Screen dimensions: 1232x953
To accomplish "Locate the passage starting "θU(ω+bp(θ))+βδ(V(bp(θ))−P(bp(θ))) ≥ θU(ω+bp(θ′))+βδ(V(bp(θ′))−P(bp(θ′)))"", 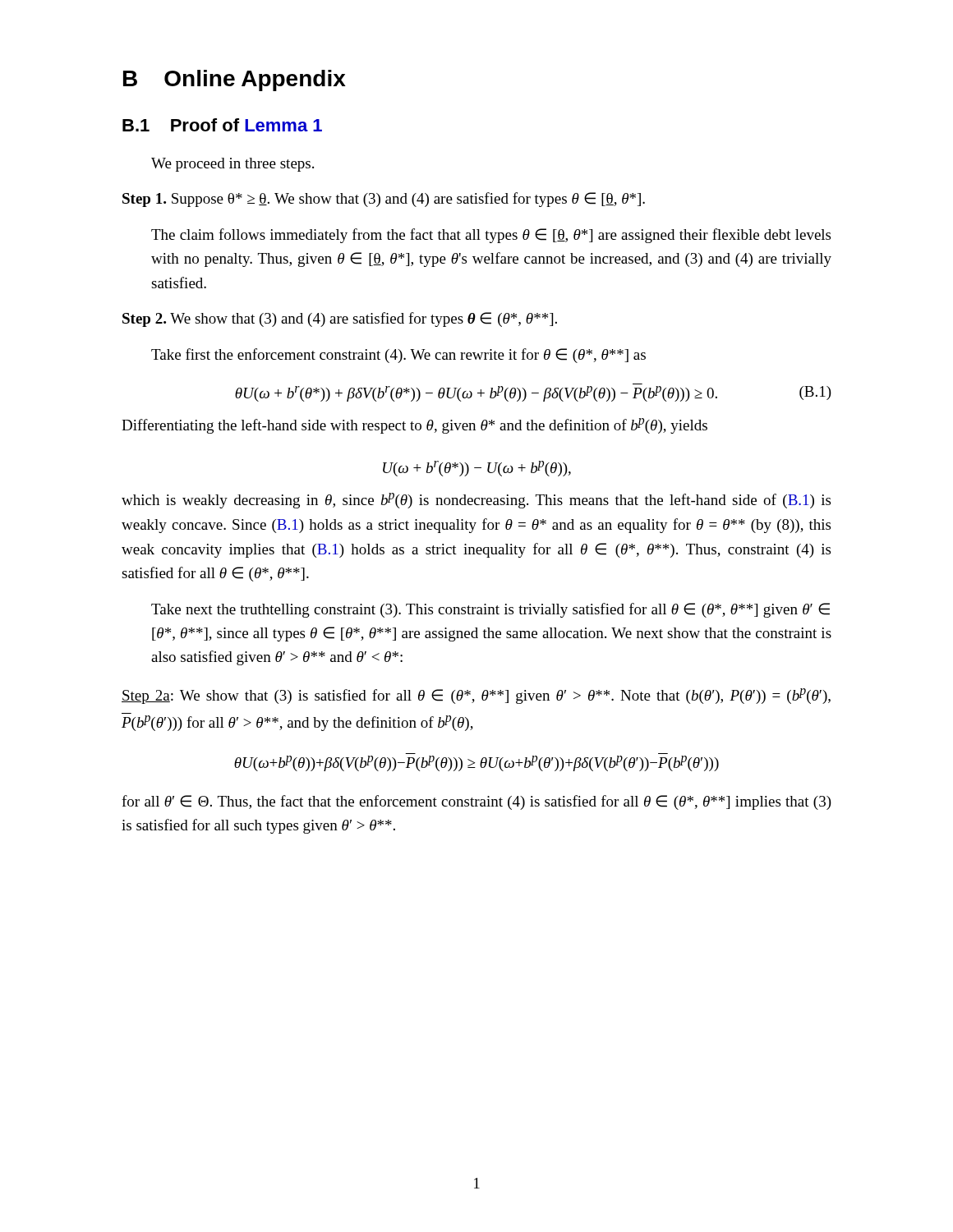I will (476, 761).
